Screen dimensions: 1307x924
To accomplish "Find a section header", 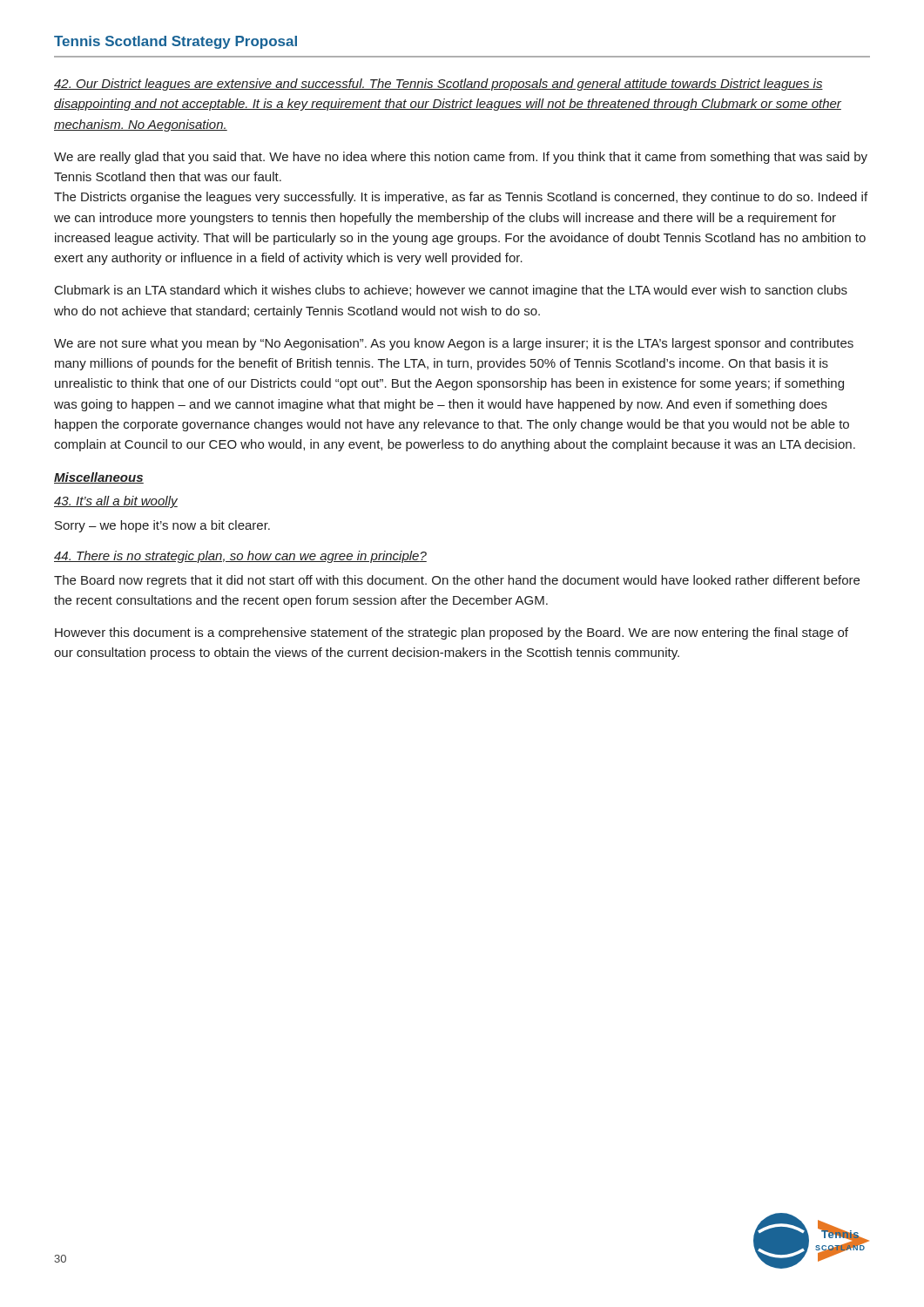I will [x=99, y=477].
